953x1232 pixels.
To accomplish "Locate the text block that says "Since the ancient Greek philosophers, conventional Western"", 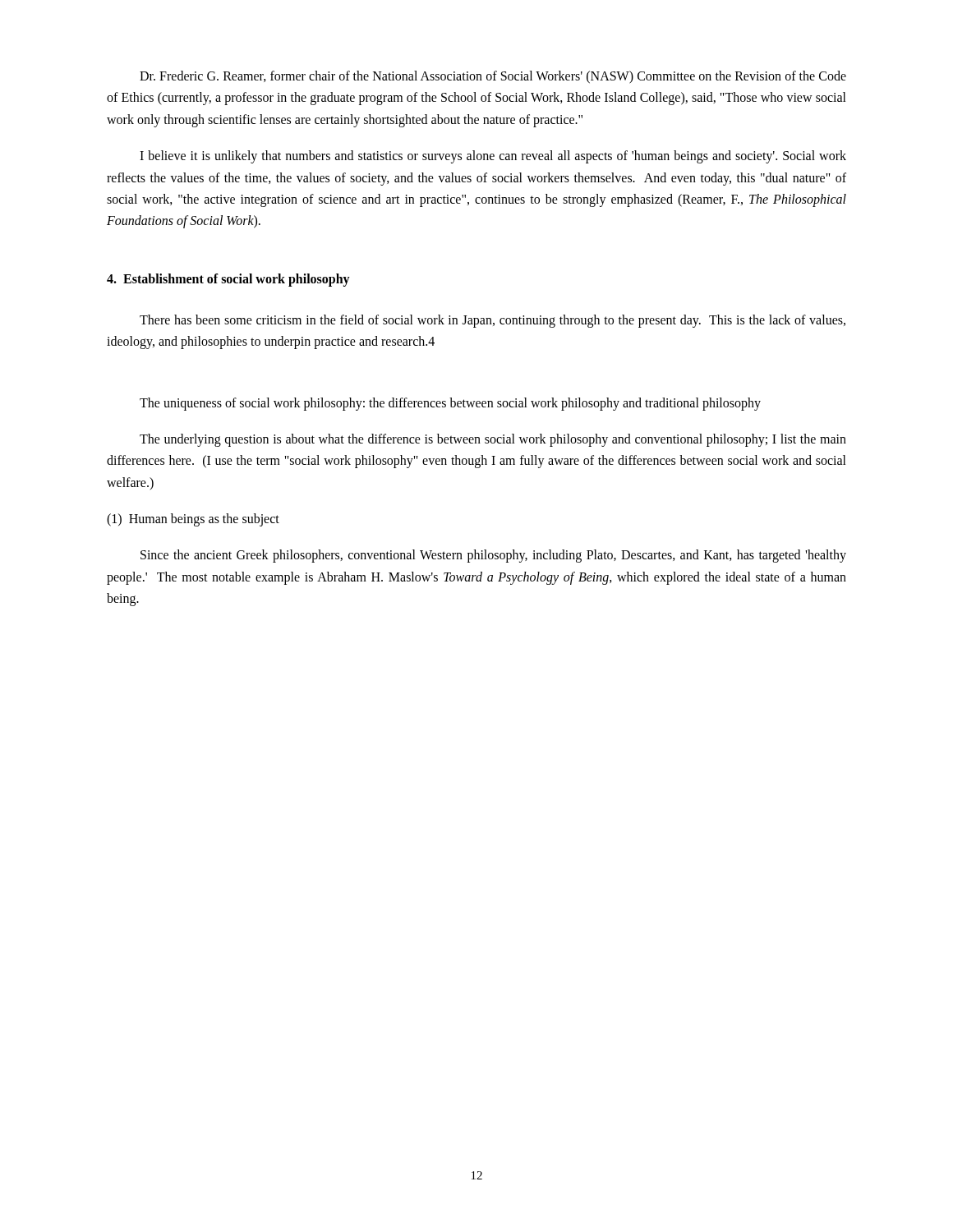I will coord(476,577).
